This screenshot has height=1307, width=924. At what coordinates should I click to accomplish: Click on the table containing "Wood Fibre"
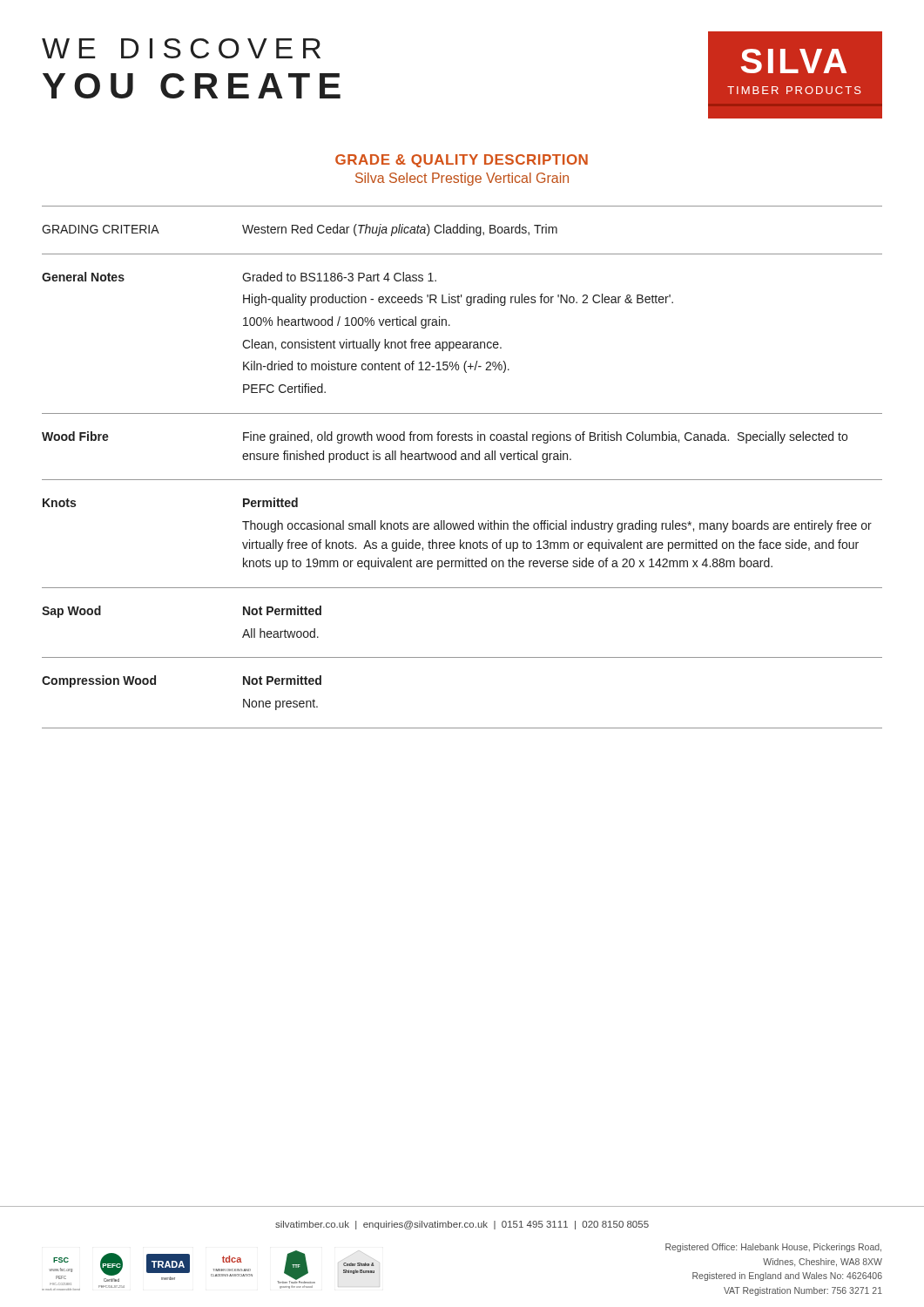(462, 467)
